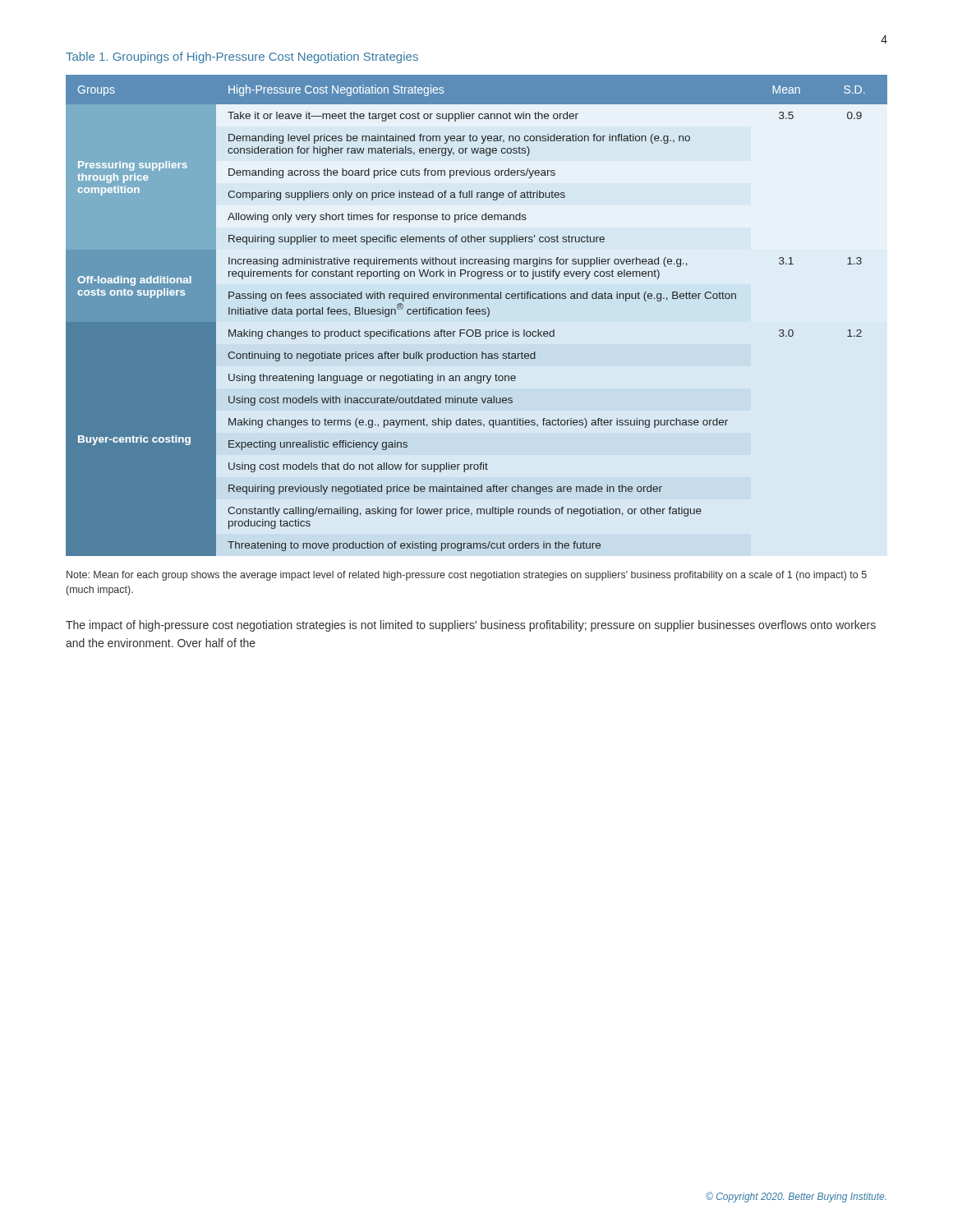
Task: Click the table
Action: coord(476,315)
